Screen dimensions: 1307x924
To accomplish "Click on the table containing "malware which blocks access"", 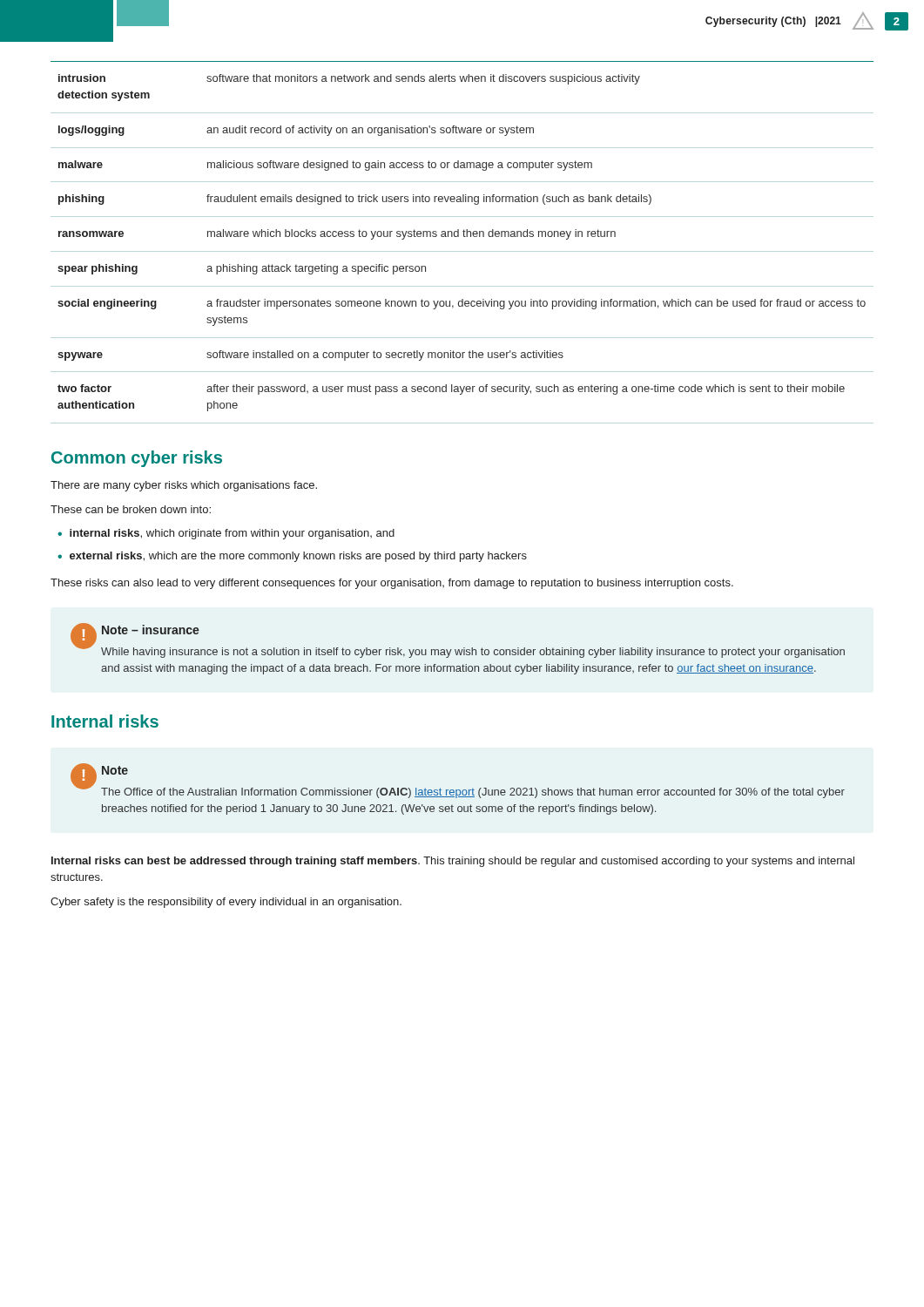I will pyautogui.click(x=462, y=242).
